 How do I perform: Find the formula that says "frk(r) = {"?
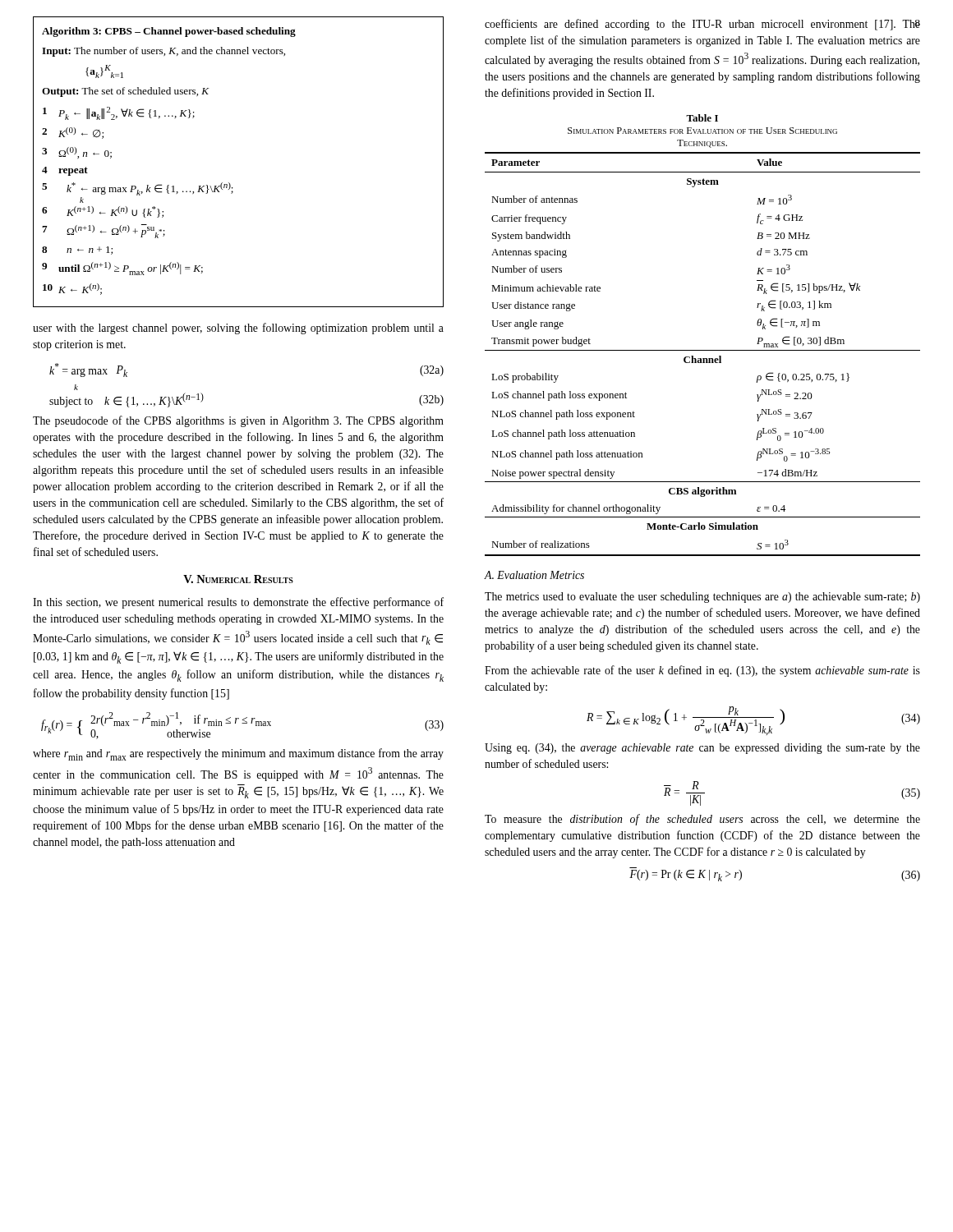pos(242,726)
